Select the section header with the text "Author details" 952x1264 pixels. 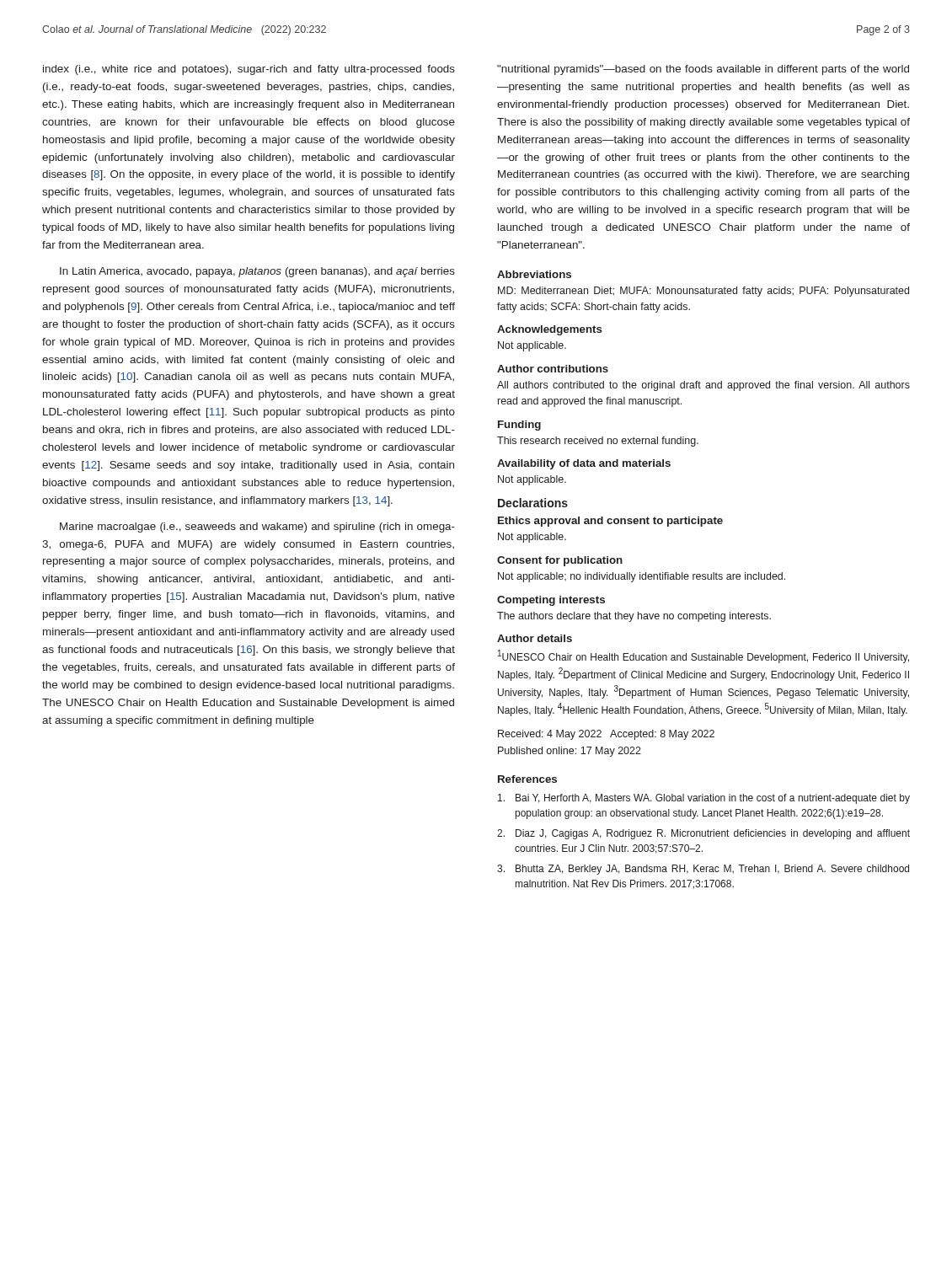[x=535, y=639]
